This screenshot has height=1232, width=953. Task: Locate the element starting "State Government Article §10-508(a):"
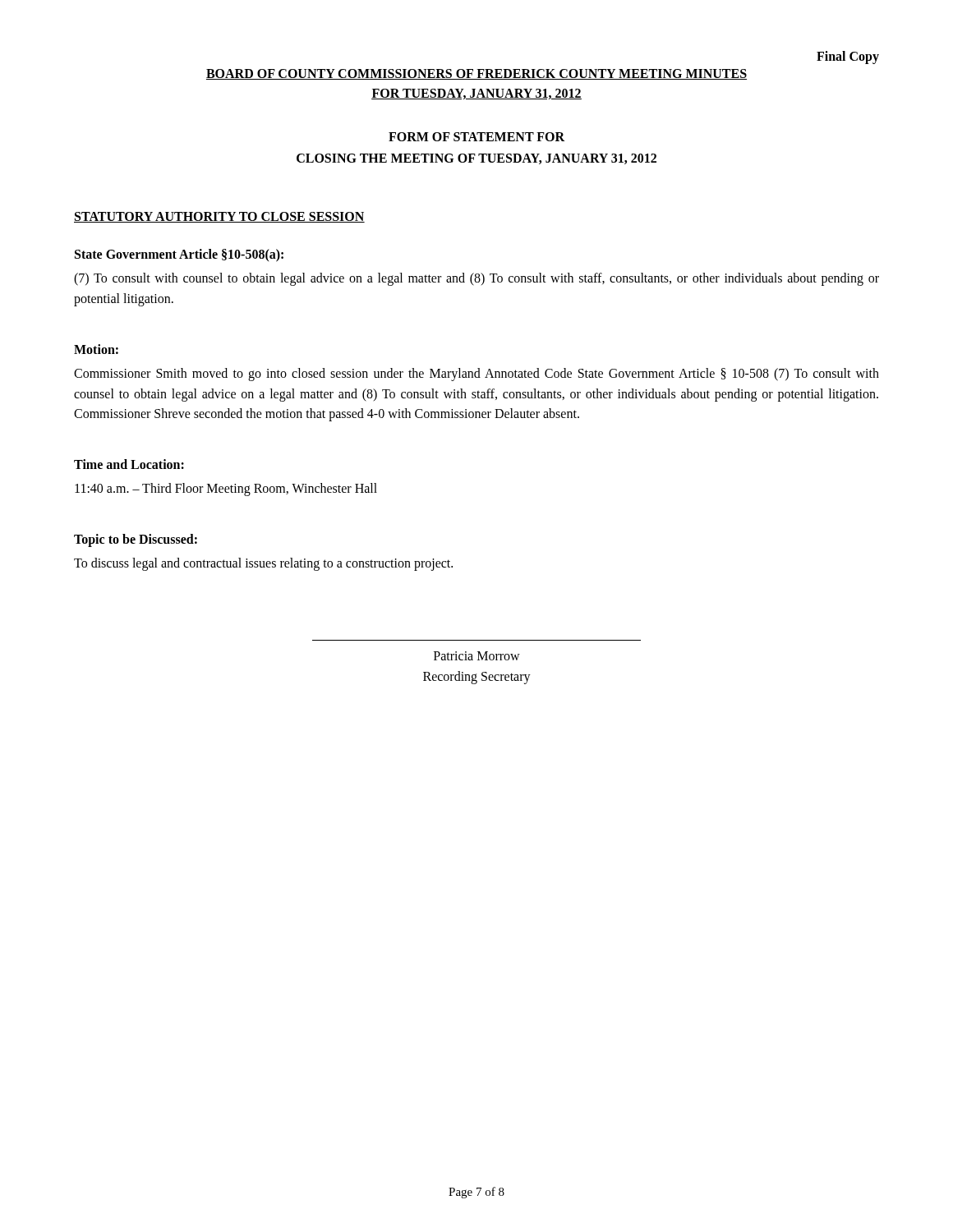coord(179,254)
